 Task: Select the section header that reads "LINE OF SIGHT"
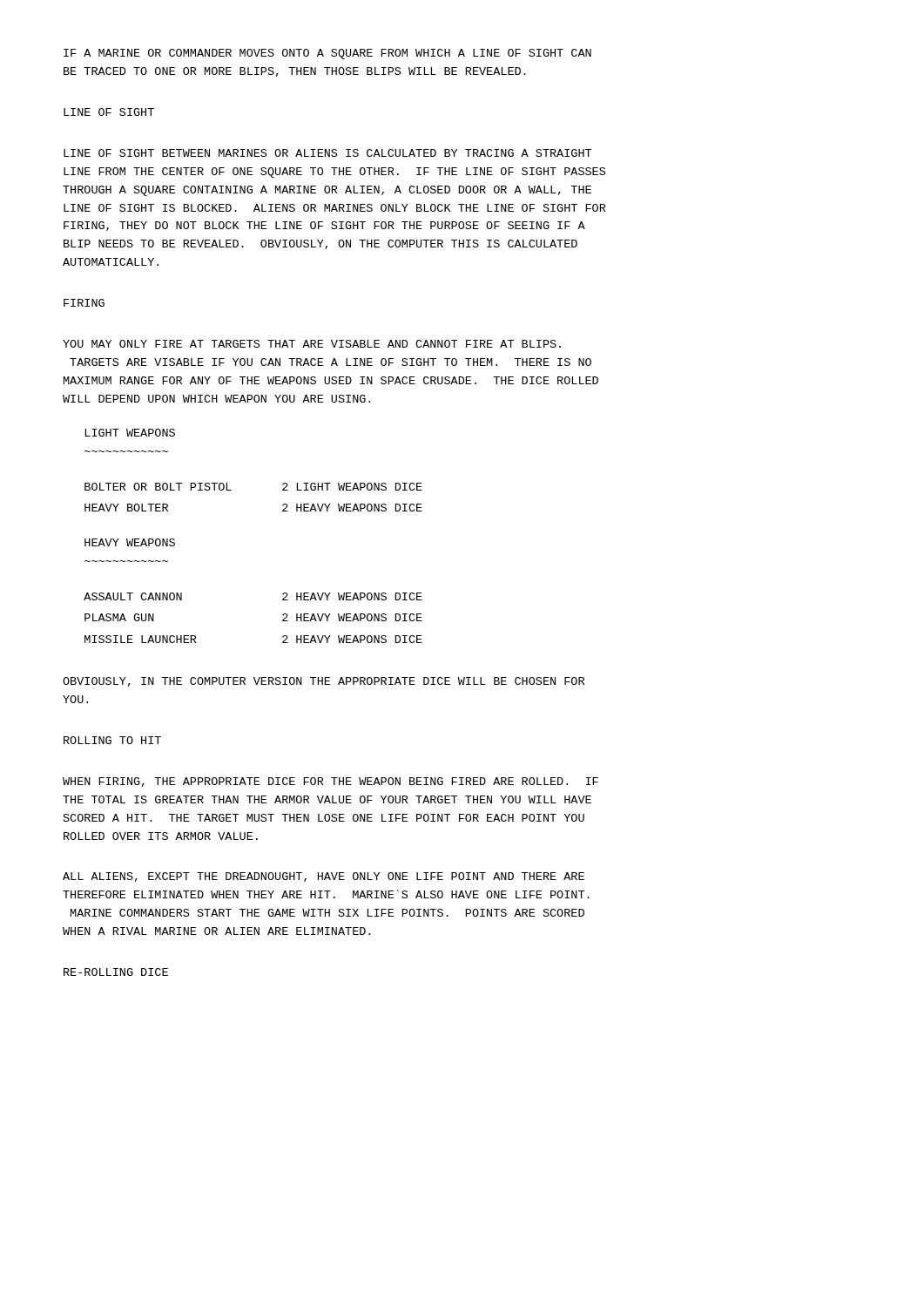109,113
